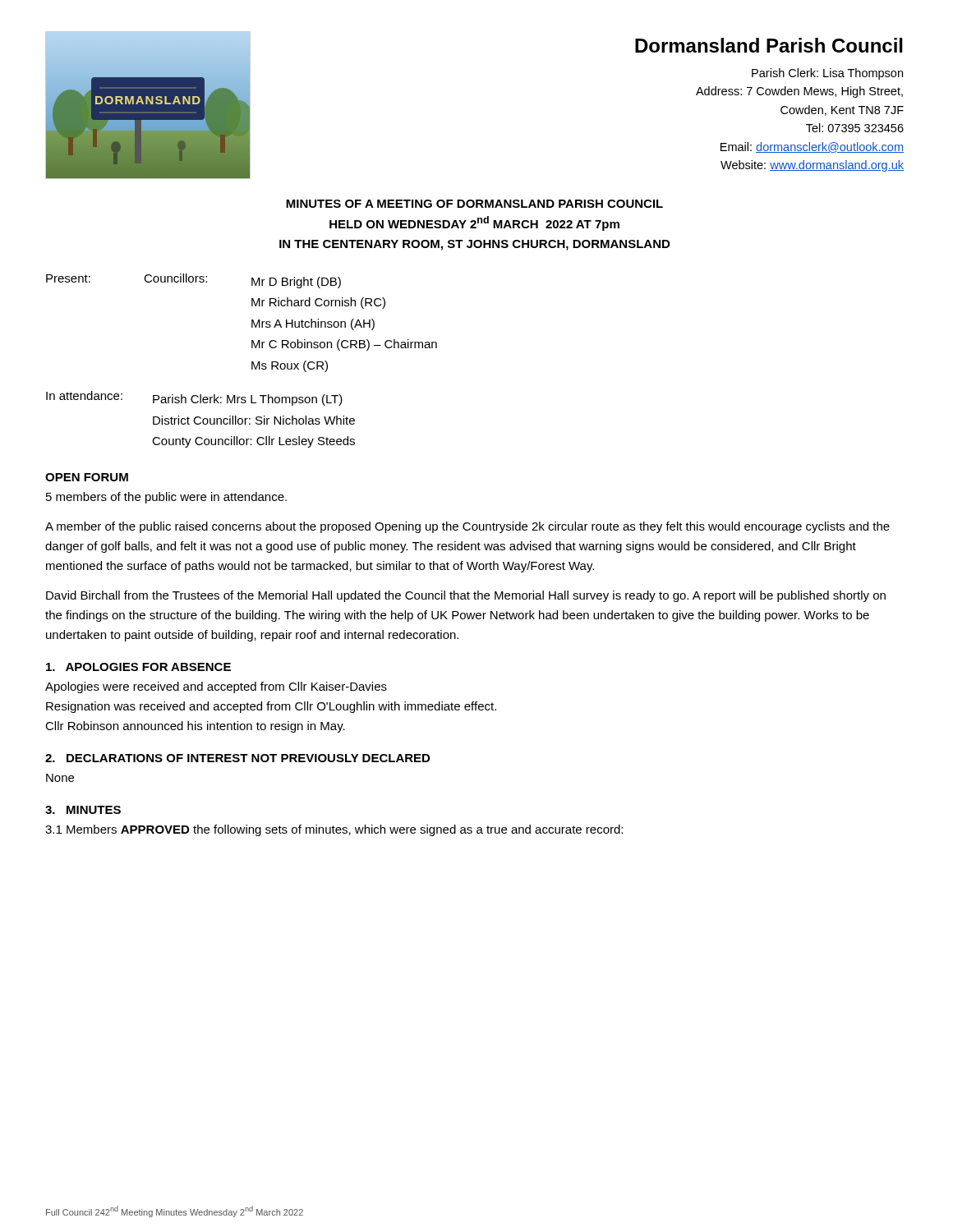The width and height of the screenshot is (953, 1232).
Task: Where does it say "Dormansland Parish Council"?
Action: tap(769, 45)
